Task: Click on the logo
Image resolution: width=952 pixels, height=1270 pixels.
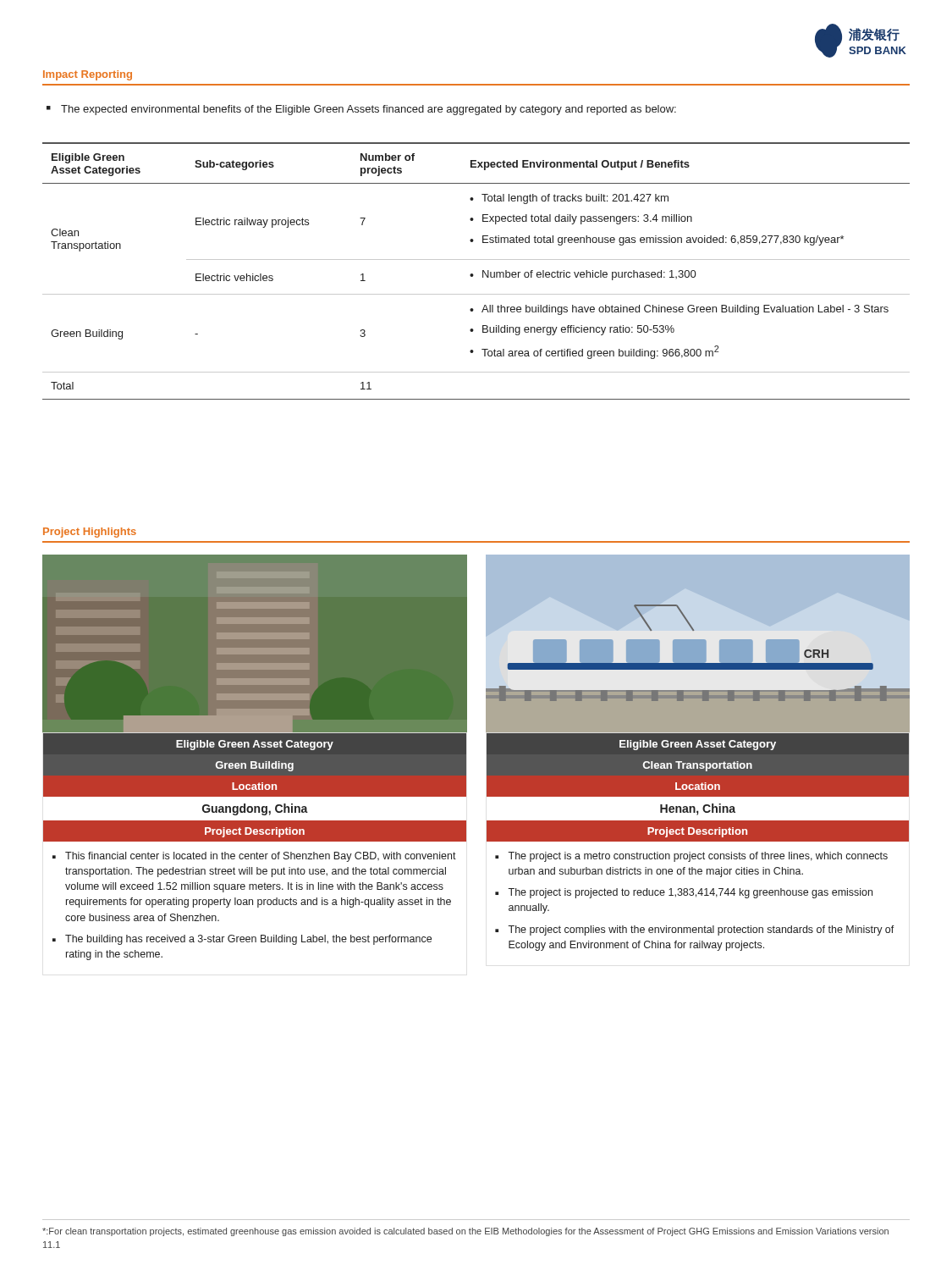Action: 863,41
